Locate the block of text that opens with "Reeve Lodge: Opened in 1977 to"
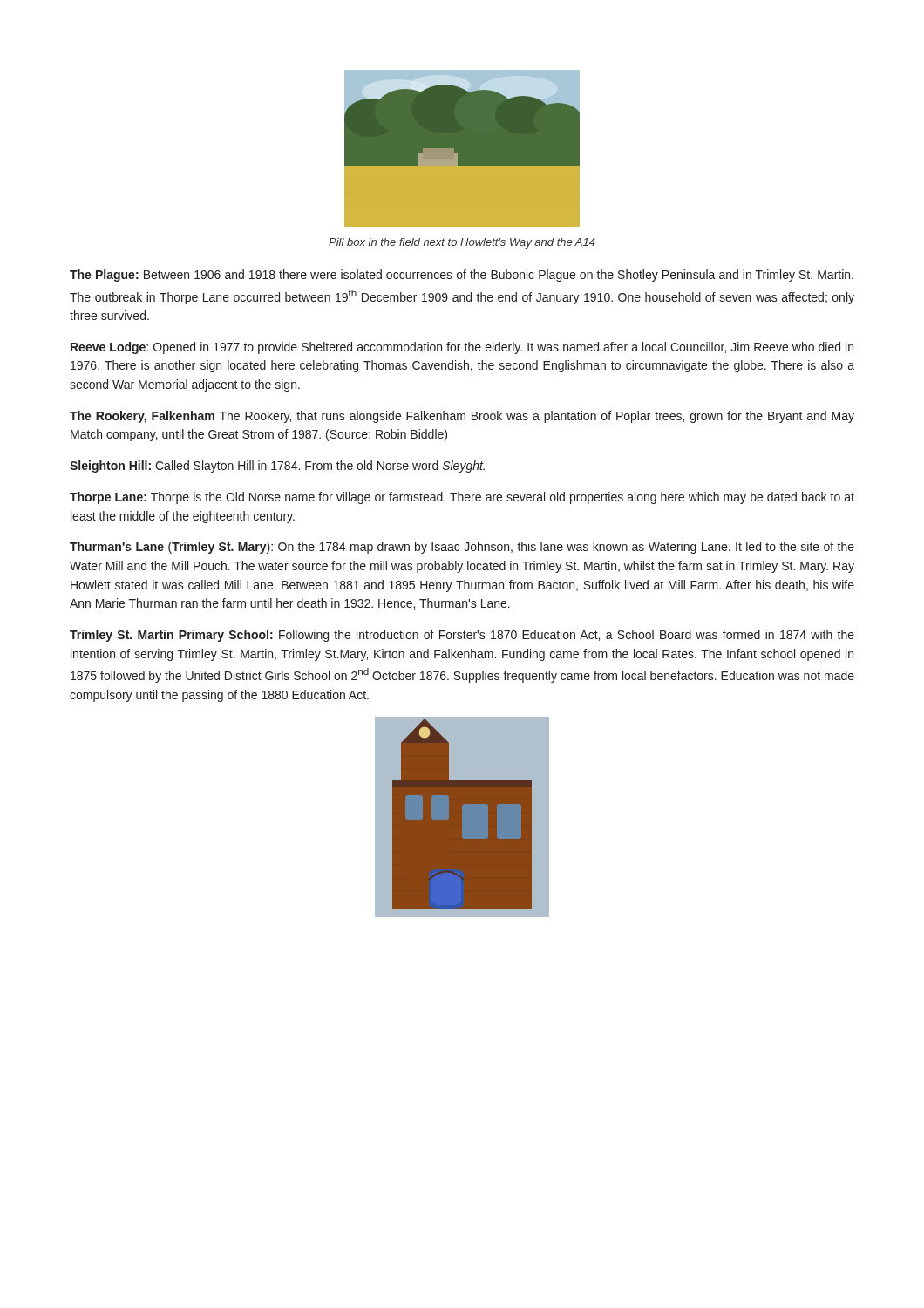Image resolution: width=924 pixels, height=1308 pixels. 462,366
